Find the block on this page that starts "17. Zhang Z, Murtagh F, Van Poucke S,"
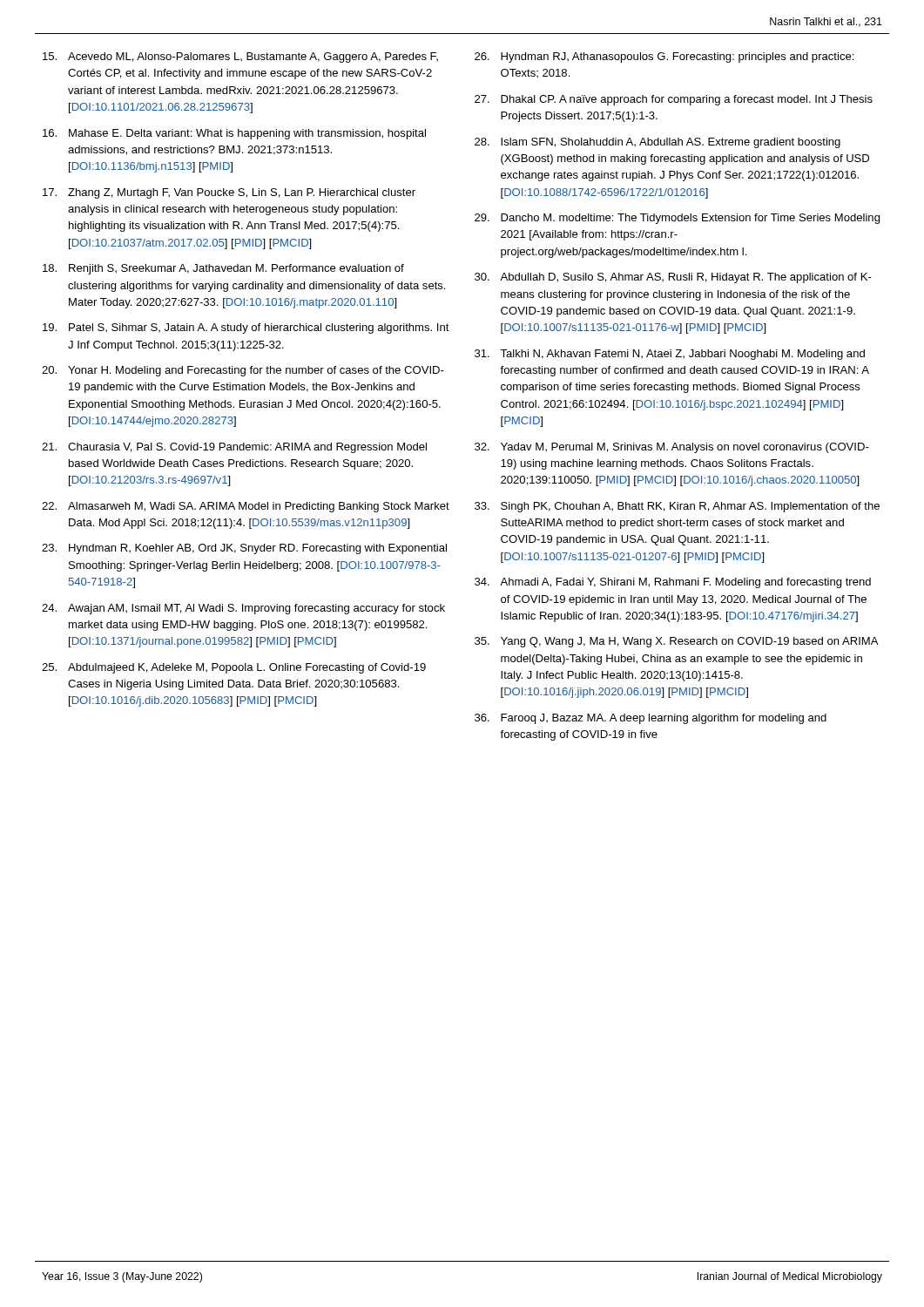The image size is (924, 1307). tap(246, 217)
